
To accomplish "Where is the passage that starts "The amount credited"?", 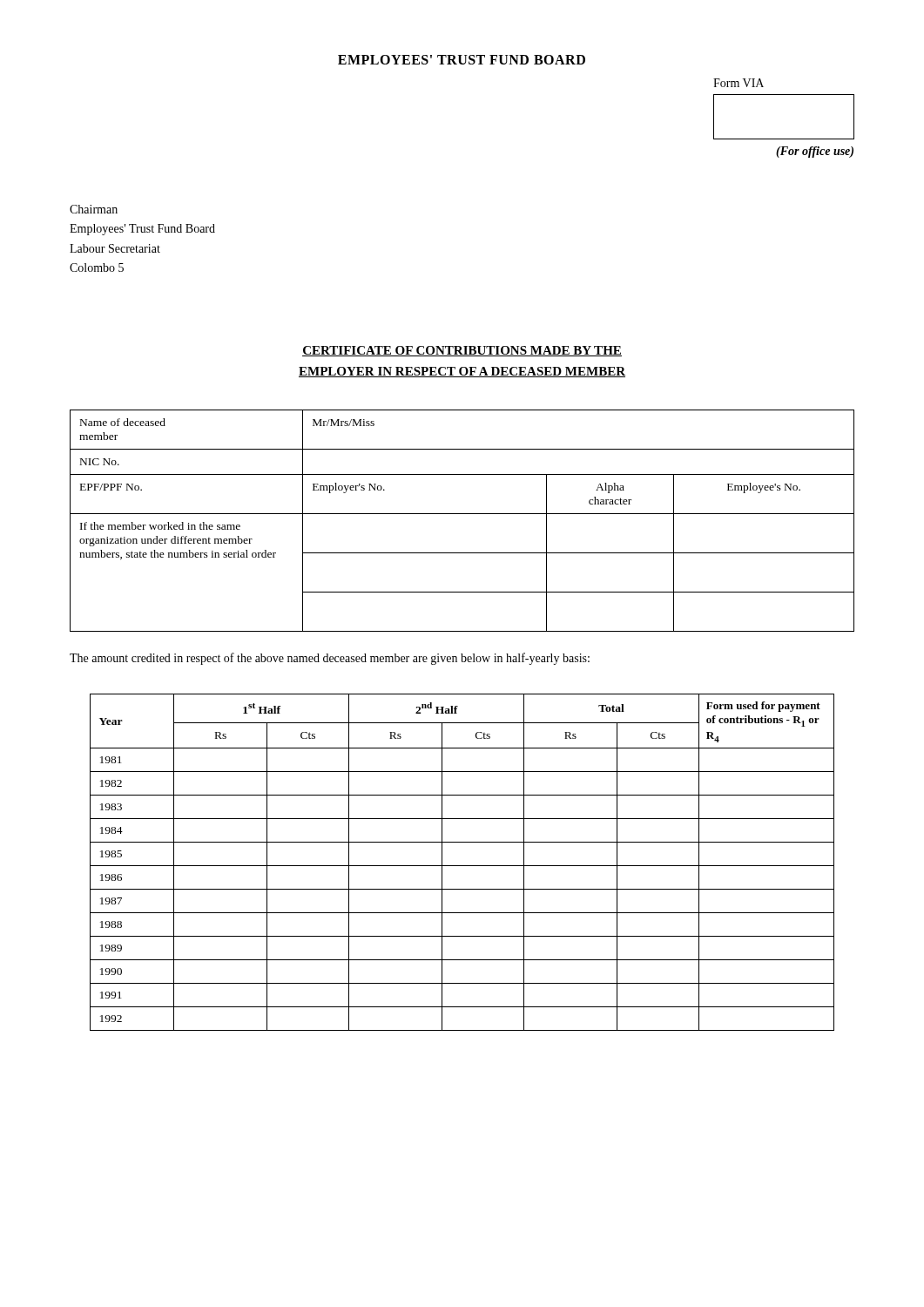I will [330, 658].
